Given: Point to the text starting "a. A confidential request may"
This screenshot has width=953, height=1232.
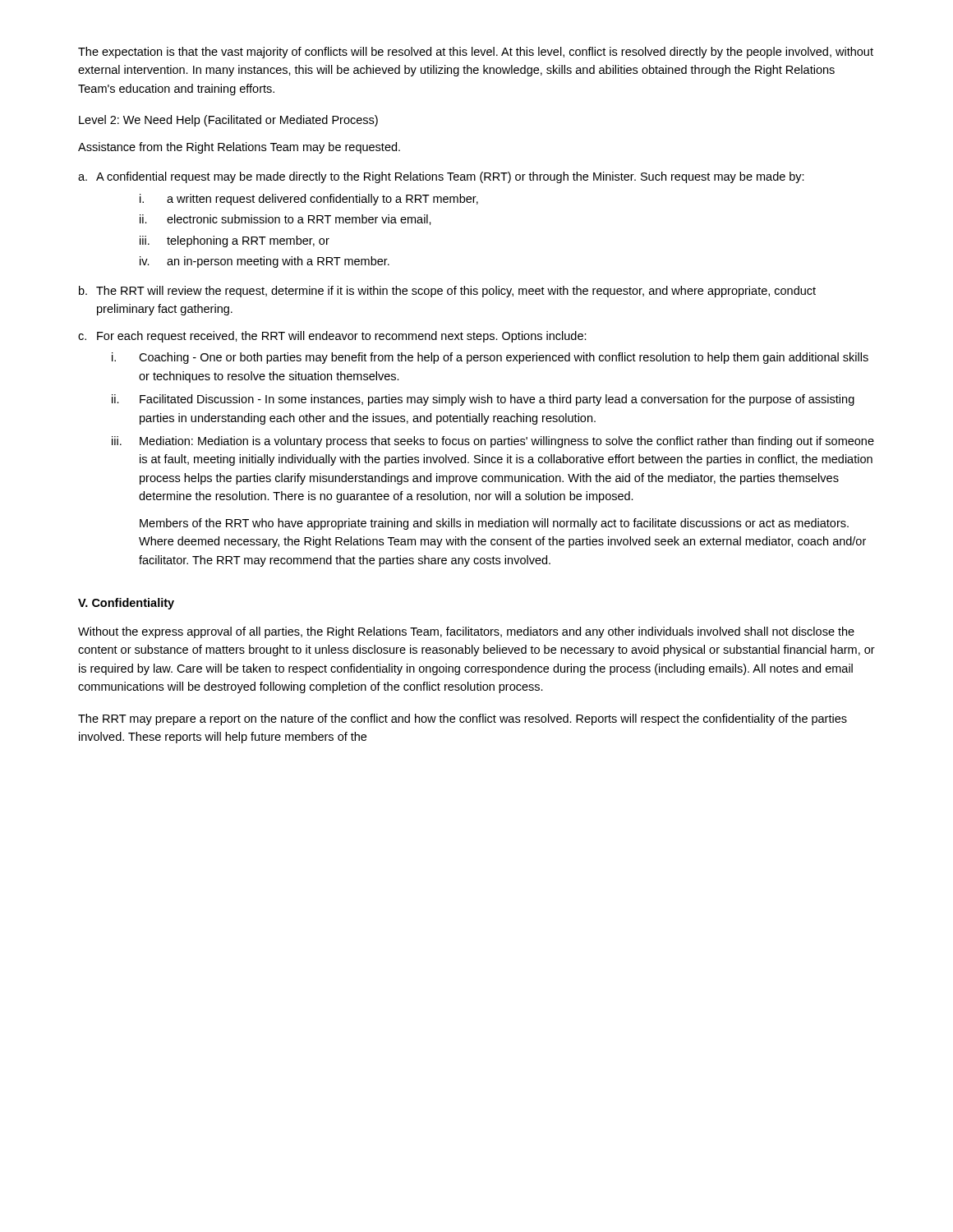Looking at the screenshot, I should [x=441, y=177].
